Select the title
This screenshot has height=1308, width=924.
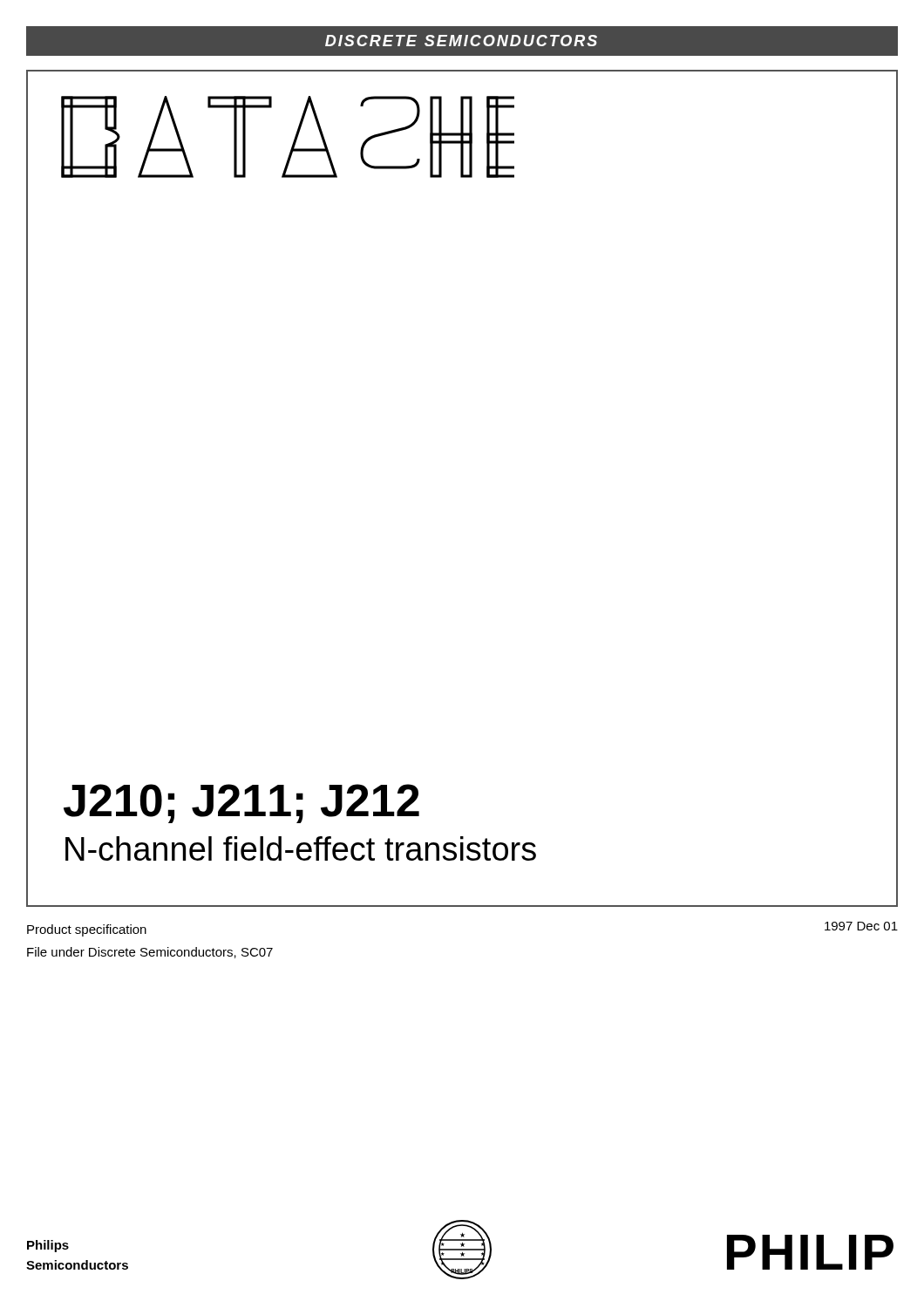click(288, 148)
